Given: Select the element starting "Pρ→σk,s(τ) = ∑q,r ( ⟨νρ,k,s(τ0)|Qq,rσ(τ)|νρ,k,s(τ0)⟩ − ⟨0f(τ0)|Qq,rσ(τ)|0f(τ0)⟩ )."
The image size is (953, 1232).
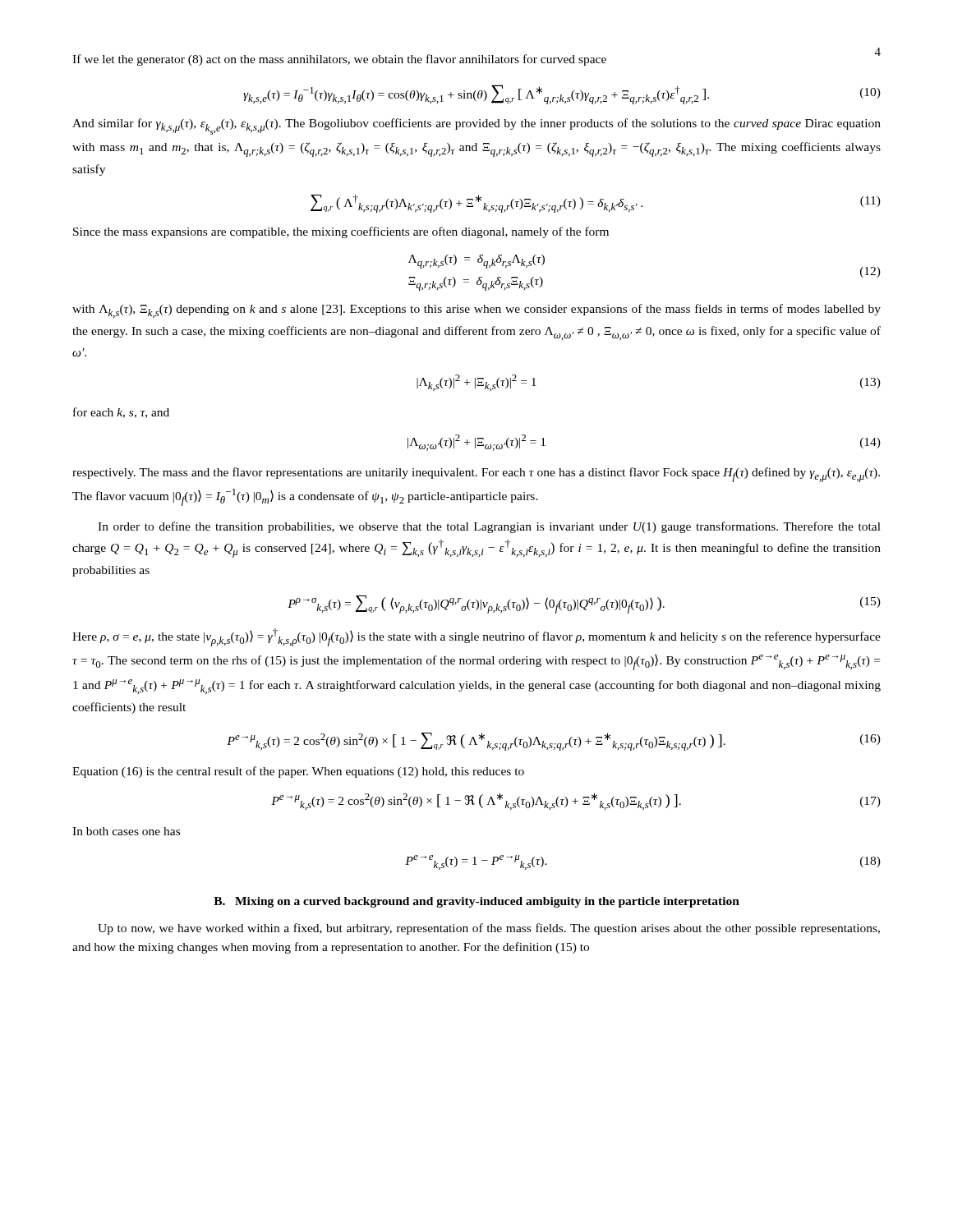Looking at the screenshot, I should click(584, 602).
